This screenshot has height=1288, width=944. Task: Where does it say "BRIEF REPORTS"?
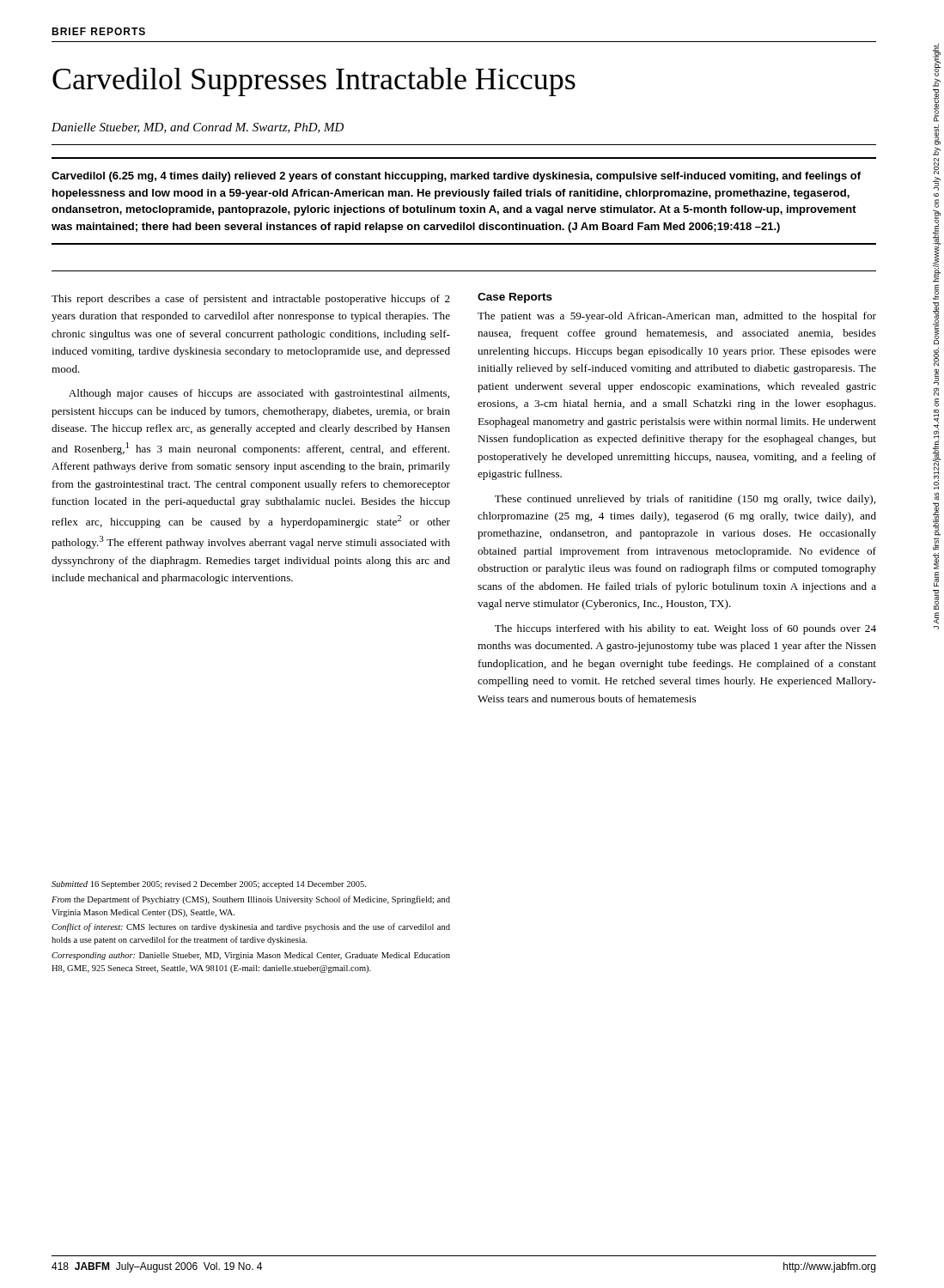pyautogui.click(x=464, y=34)
